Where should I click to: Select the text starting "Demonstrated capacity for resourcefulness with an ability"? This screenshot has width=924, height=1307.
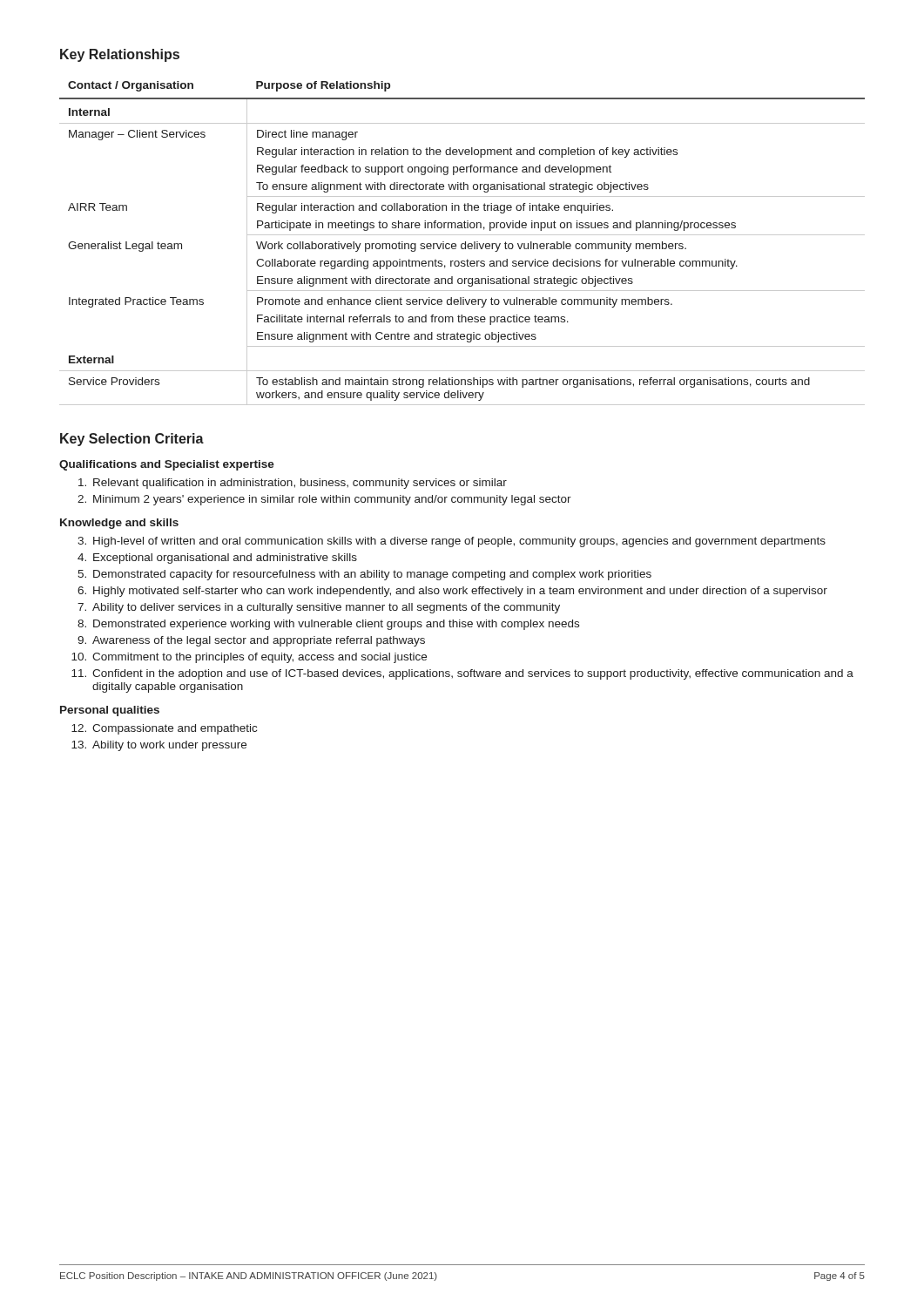click(372, 573)
